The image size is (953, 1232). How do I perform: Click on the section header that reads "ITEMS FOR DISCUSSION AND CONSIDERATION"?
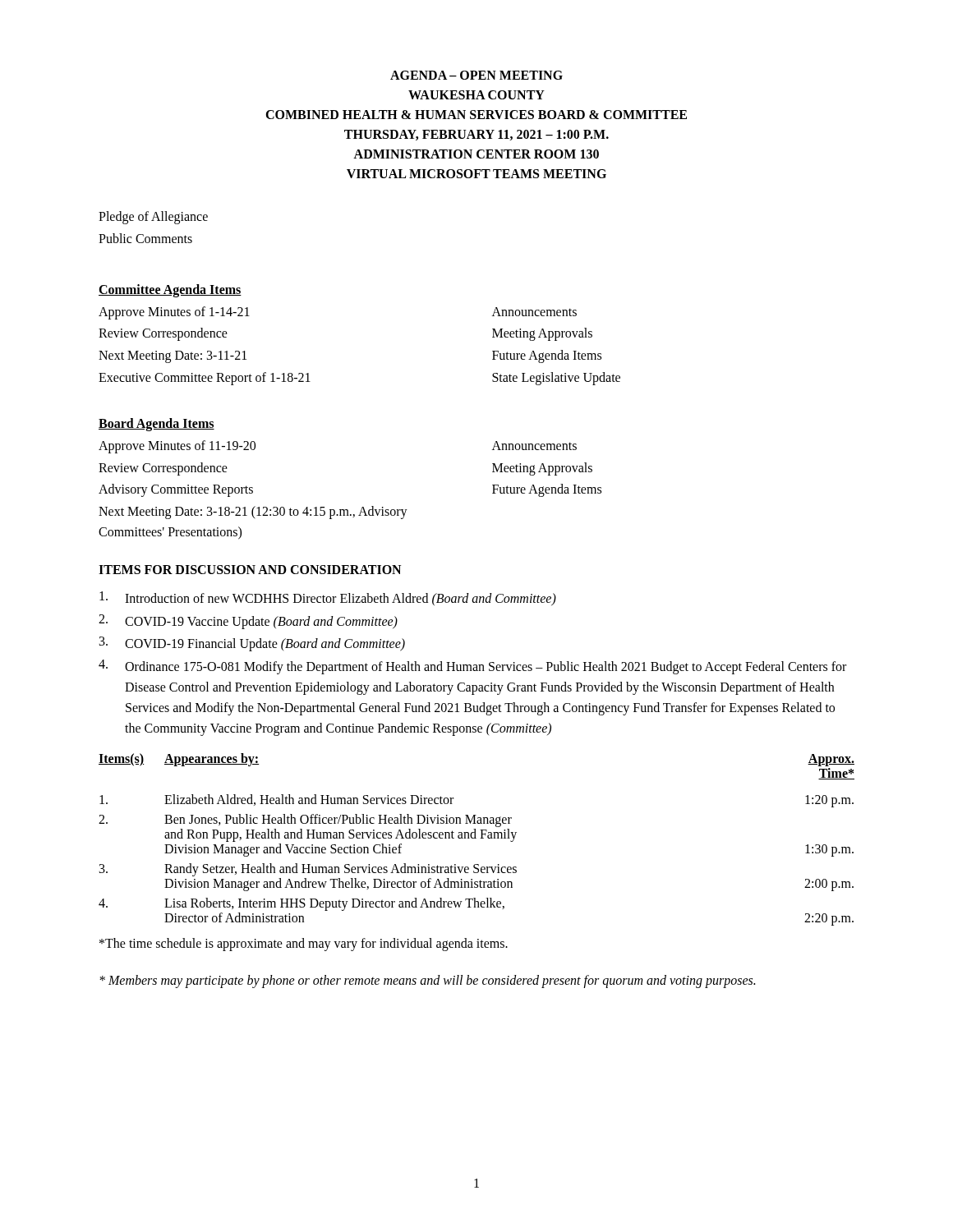[250, 570]
